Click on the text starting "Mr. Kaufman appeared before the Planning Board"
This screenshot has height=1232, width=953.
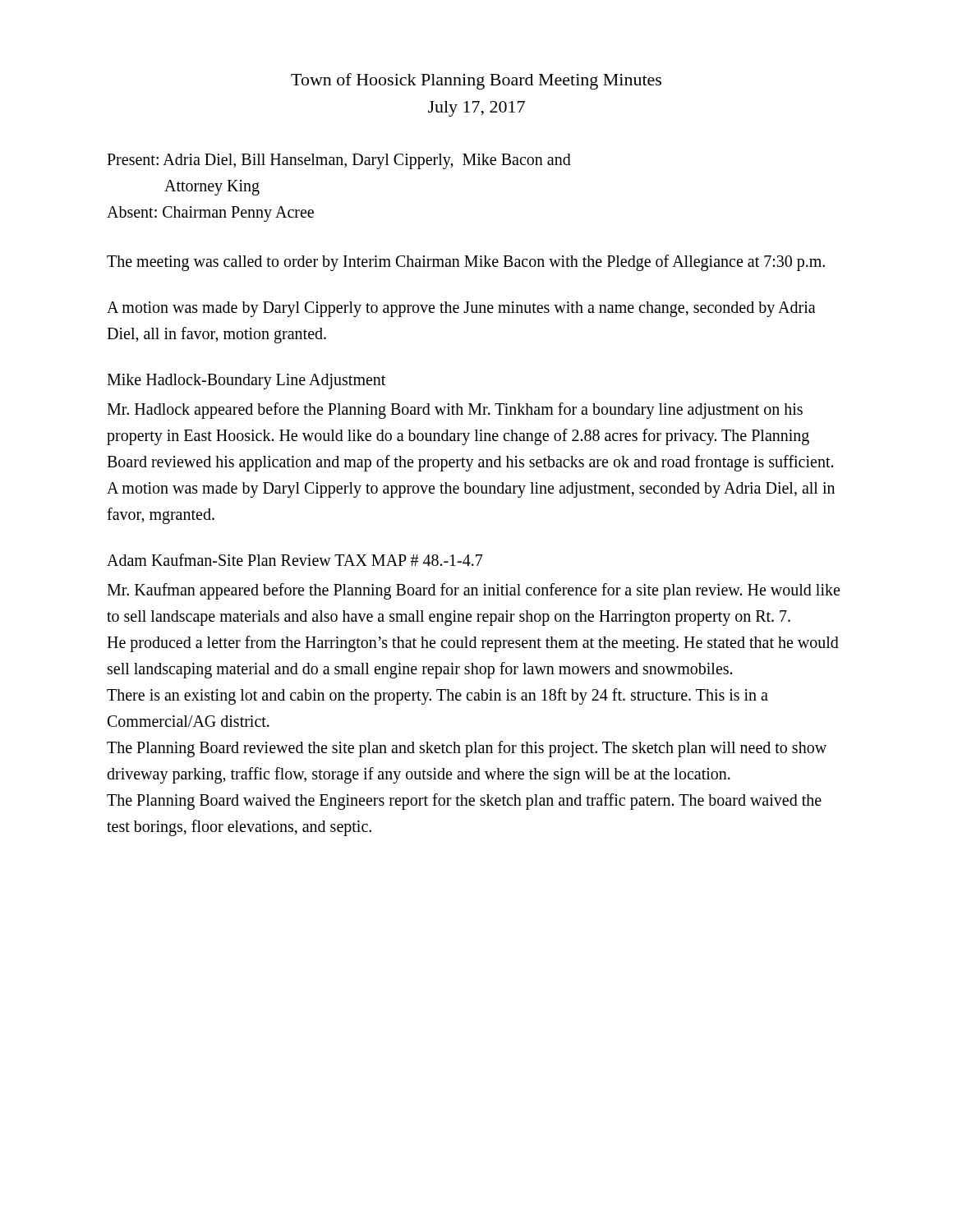click(474, 708)
